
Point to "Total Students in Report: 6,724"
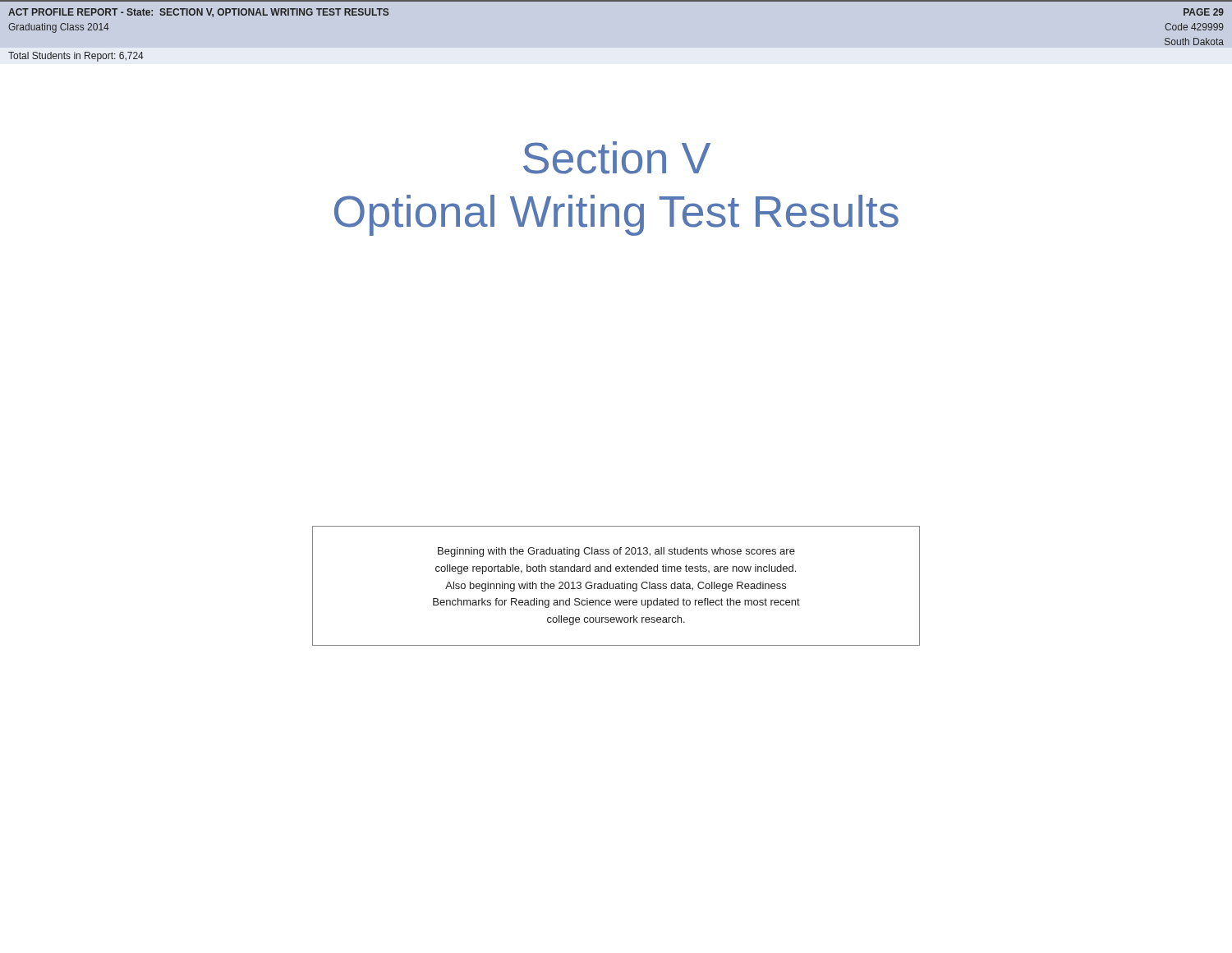[76, 56]
